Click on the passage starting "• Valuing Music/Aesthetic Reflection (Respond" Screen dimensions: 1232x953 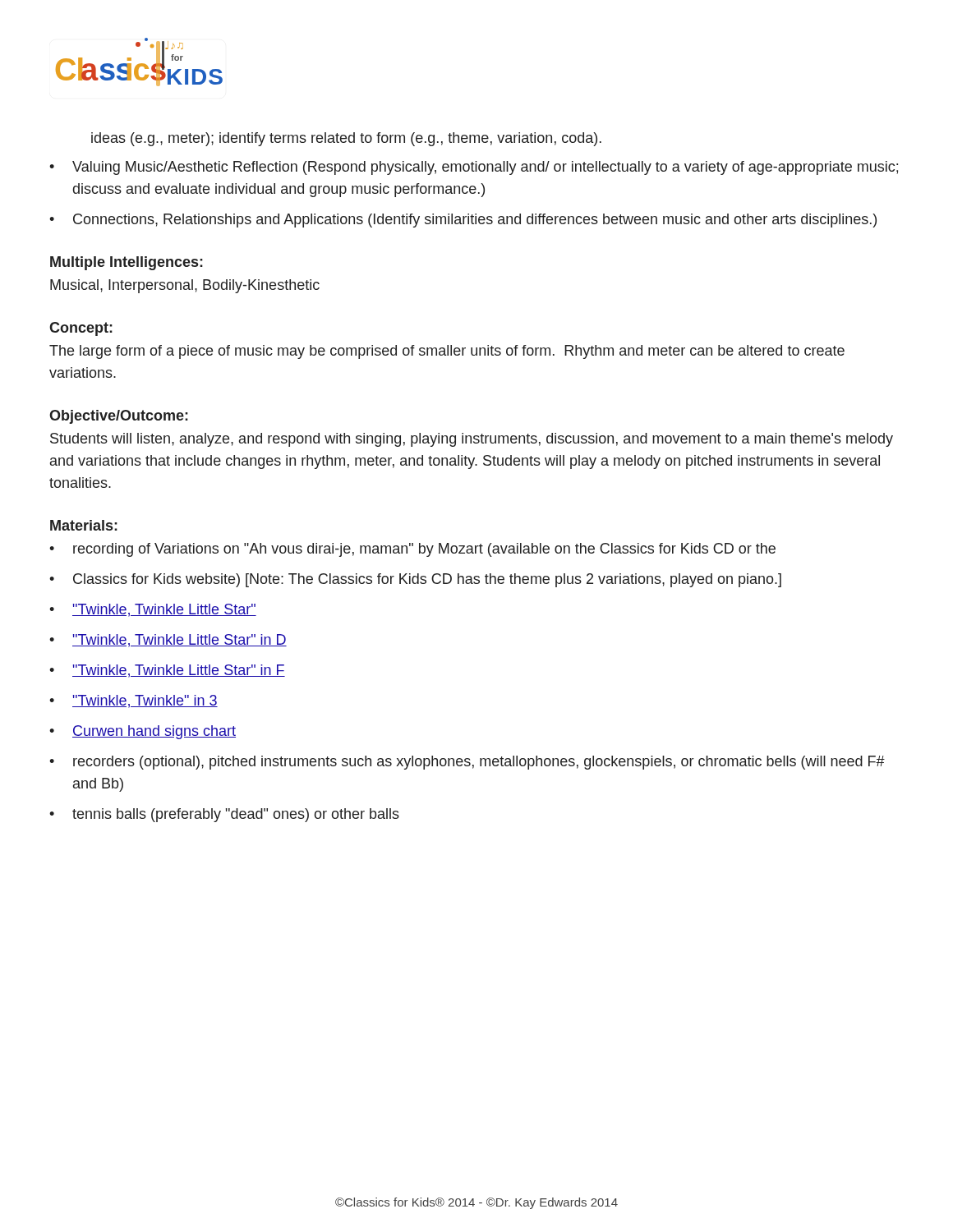pos(476,178)
